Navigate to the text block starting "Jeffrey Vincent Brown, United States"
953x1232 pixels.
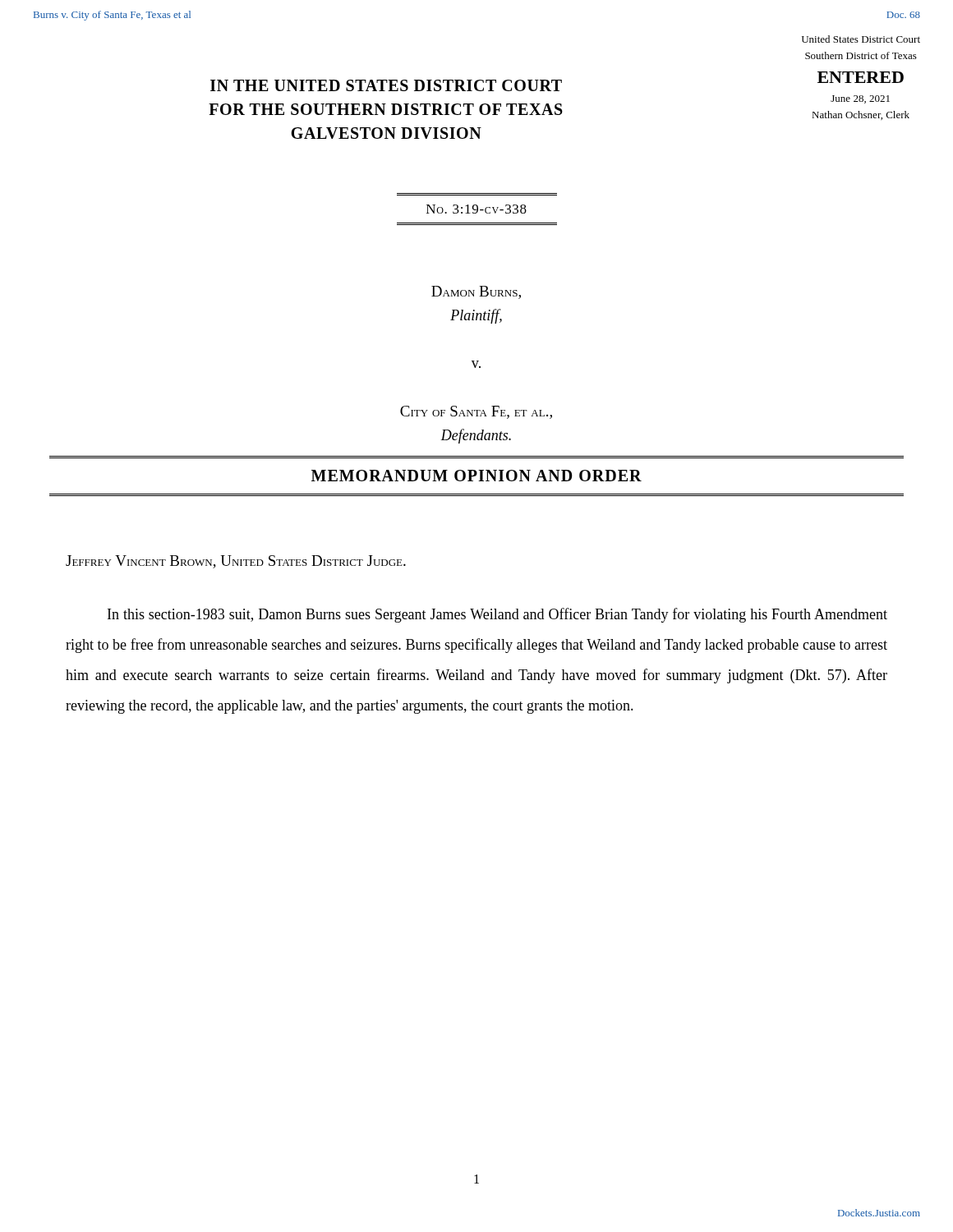click(236, 561)
